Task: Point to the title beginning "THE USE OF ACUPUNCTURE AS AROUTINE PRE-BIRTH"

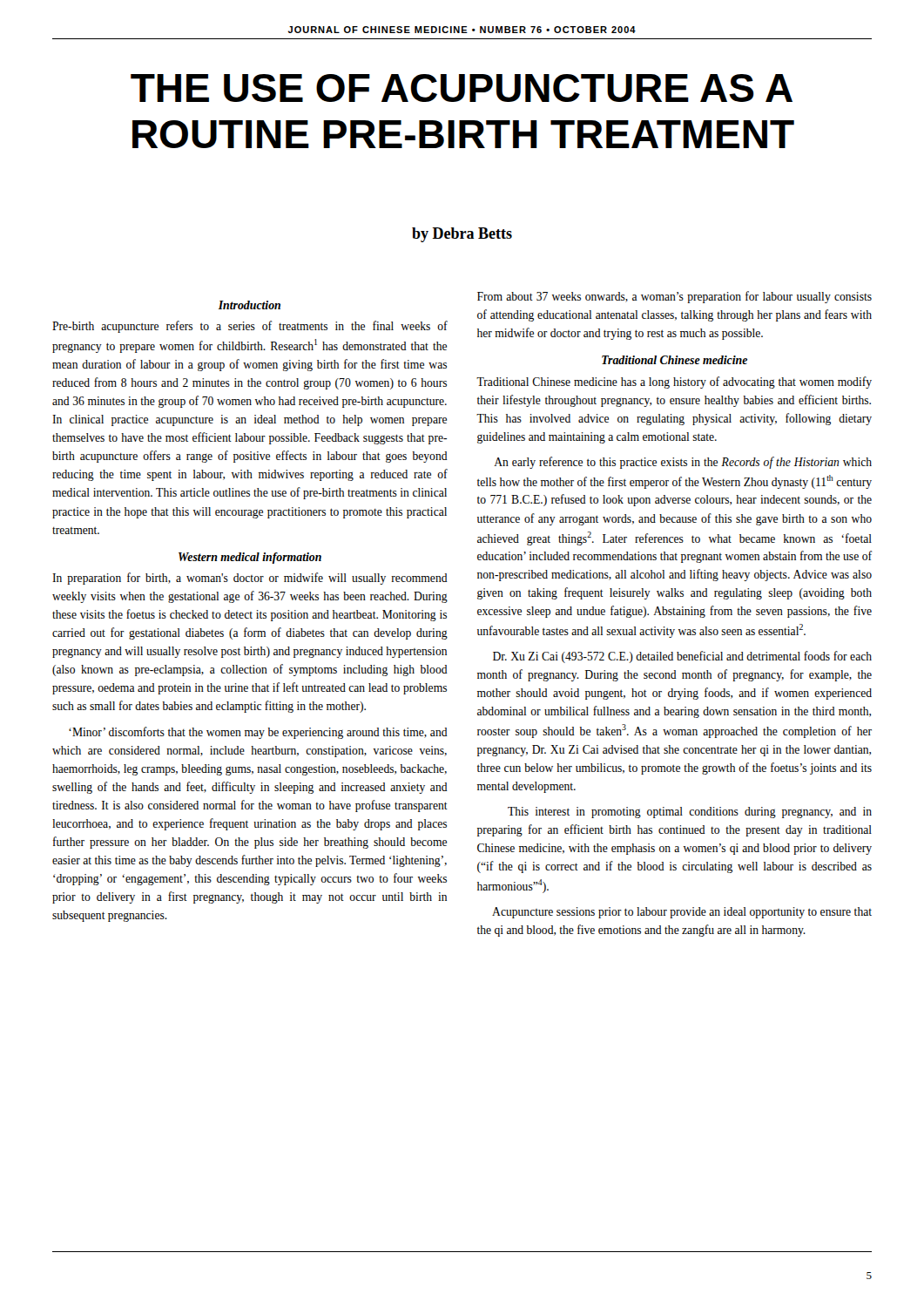Action: pyautogui.click(x=462, y=111)
